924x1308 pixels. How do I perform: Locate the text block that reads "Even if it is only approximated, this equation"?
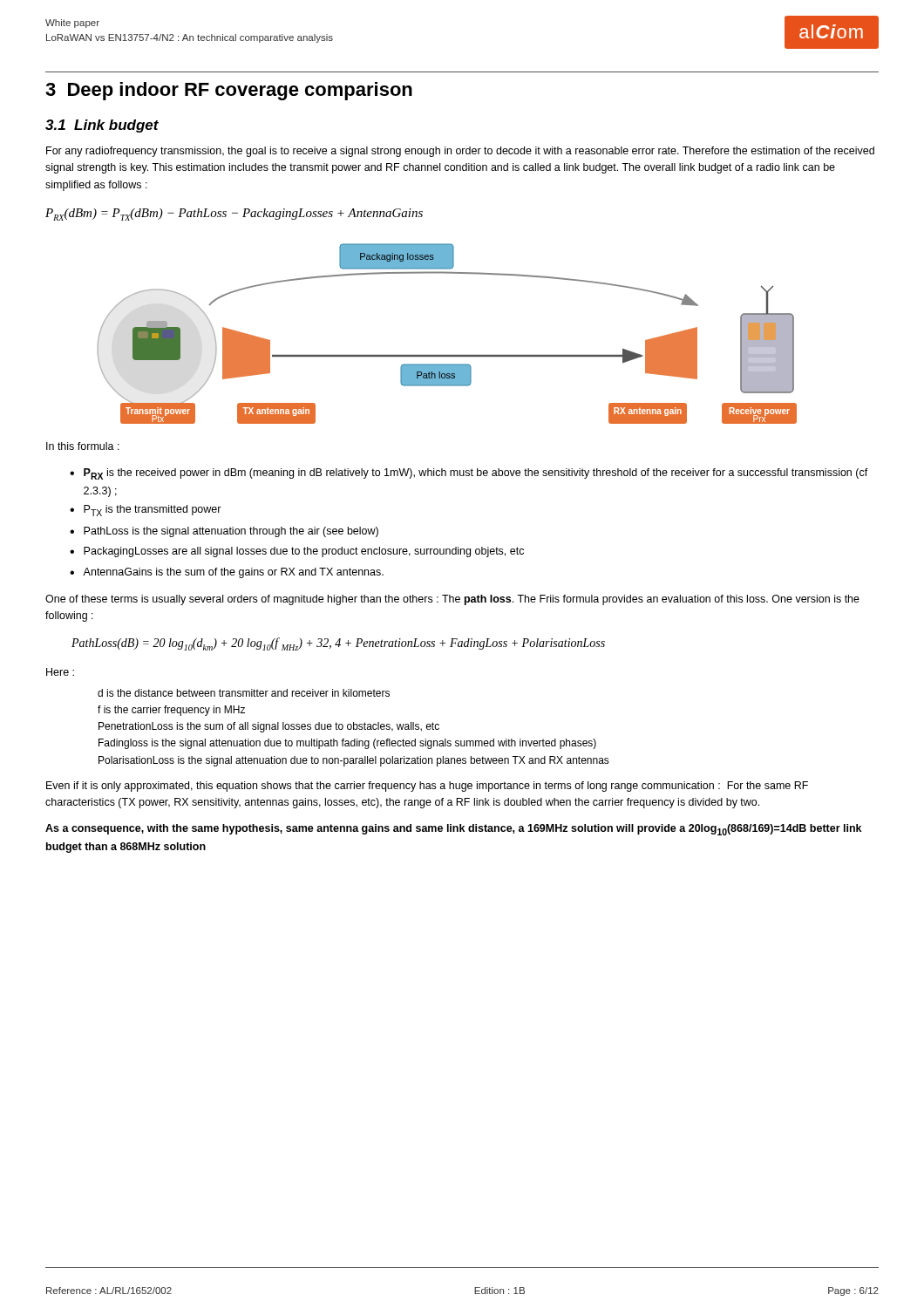[x=427, y=794]
